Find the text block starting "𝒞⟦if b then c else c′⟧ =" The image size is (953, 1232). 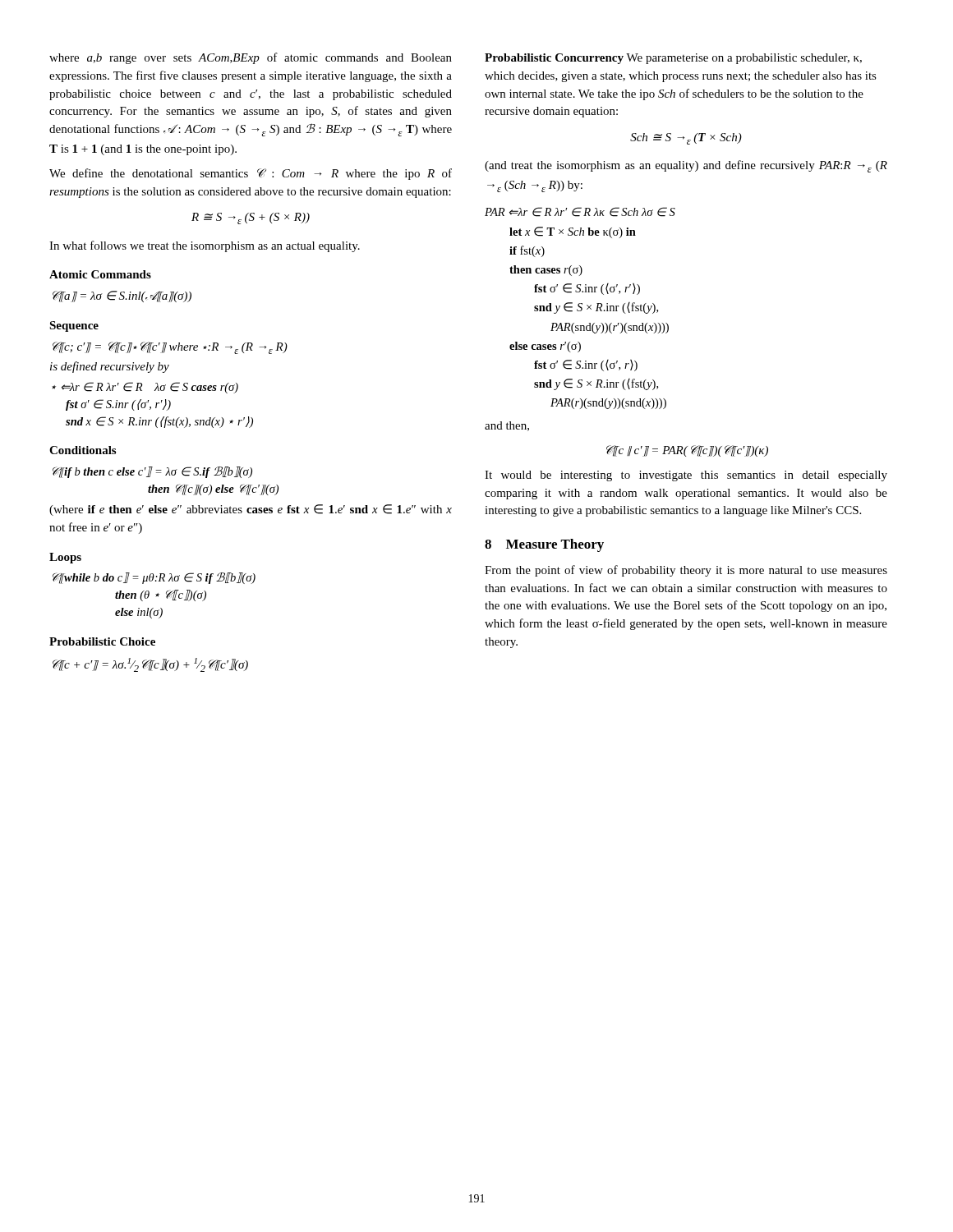point(251,481)
